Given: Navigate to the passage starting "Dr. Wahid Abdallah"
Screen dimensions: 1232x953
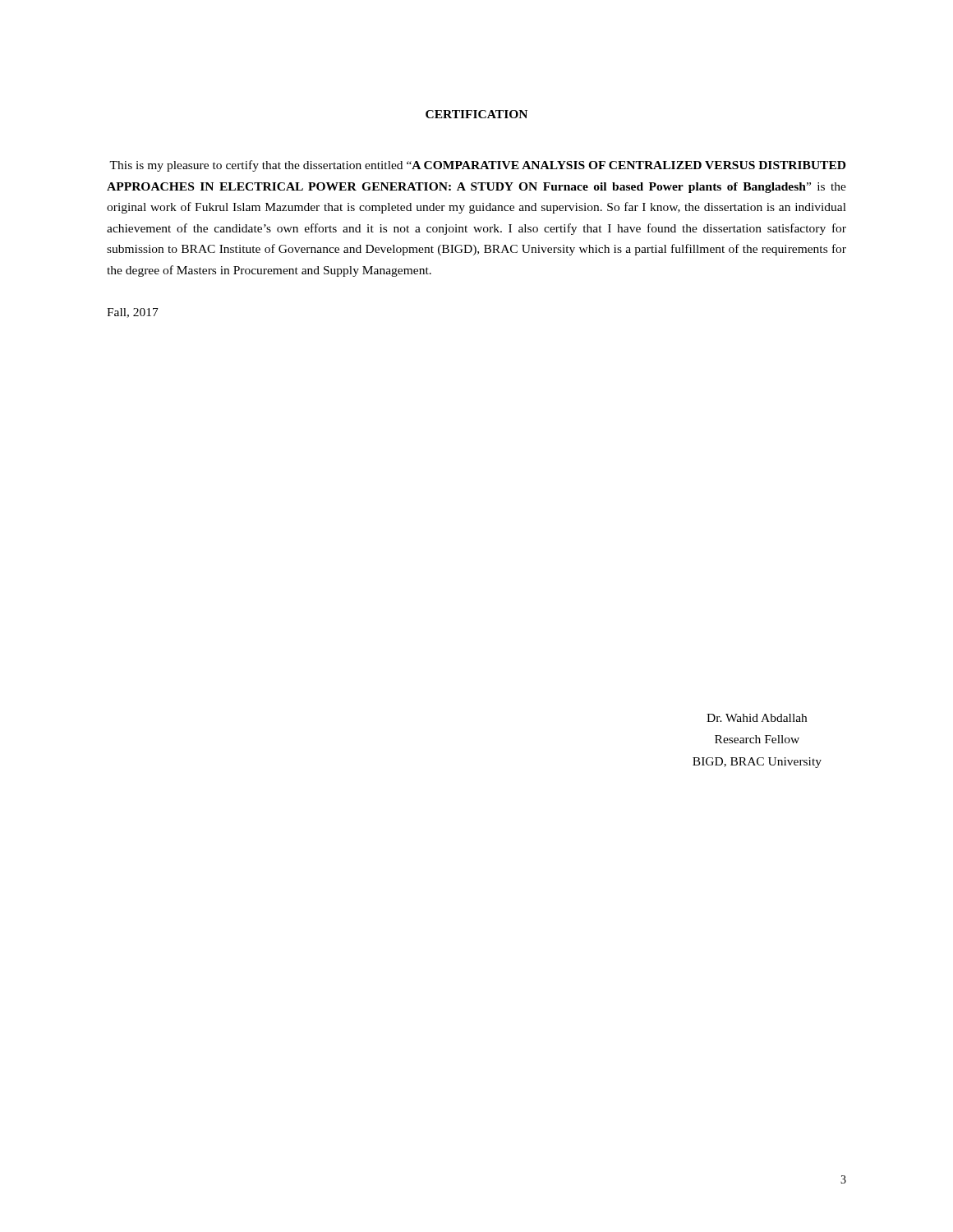Looking at the screenshot, I should click(757, 739).
